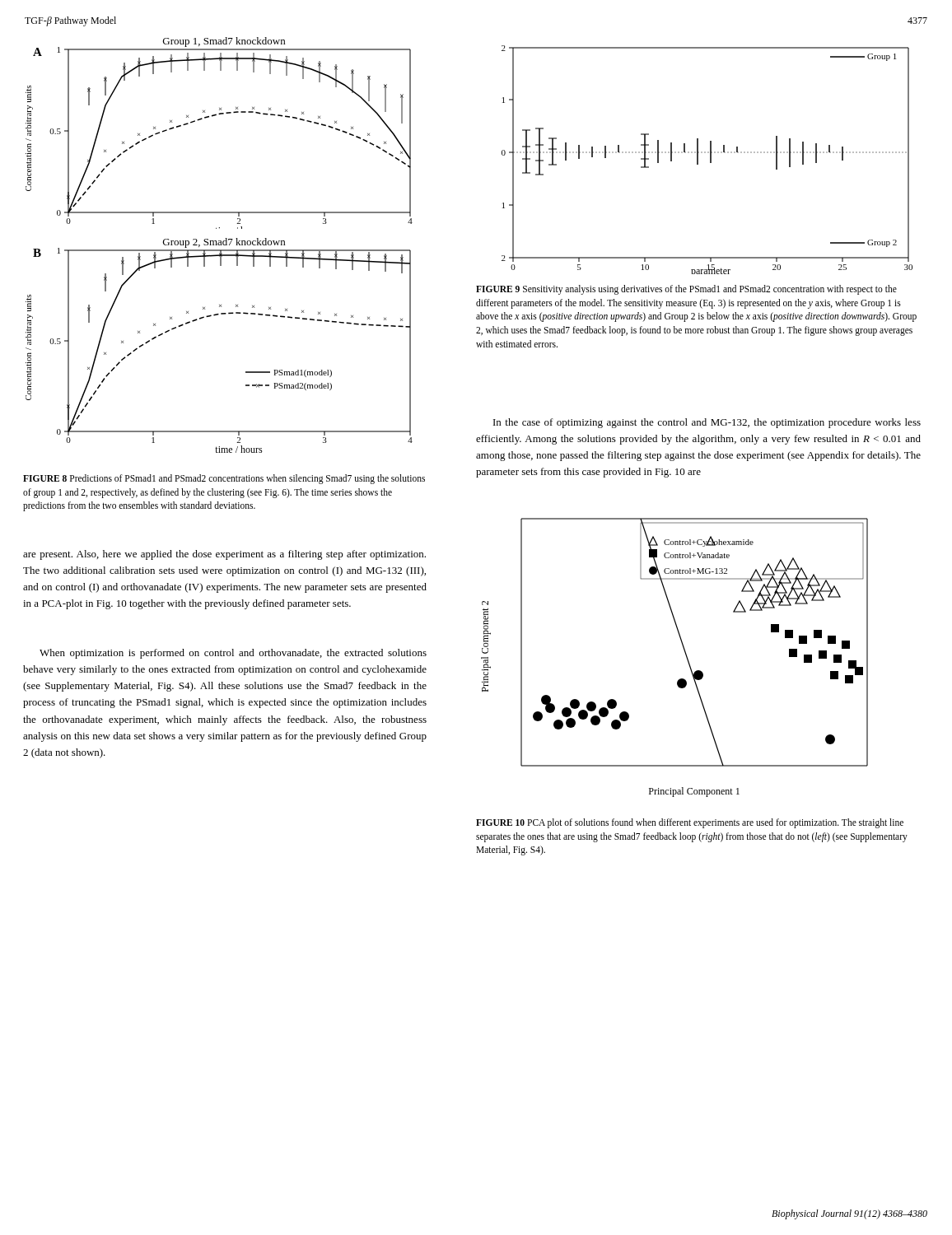Select the caption containing "FIGURE 8 Predictions of PSmad1 and PSmad2"
The height and width of the screenshot is (1235, 952).
tap(225, 492)
